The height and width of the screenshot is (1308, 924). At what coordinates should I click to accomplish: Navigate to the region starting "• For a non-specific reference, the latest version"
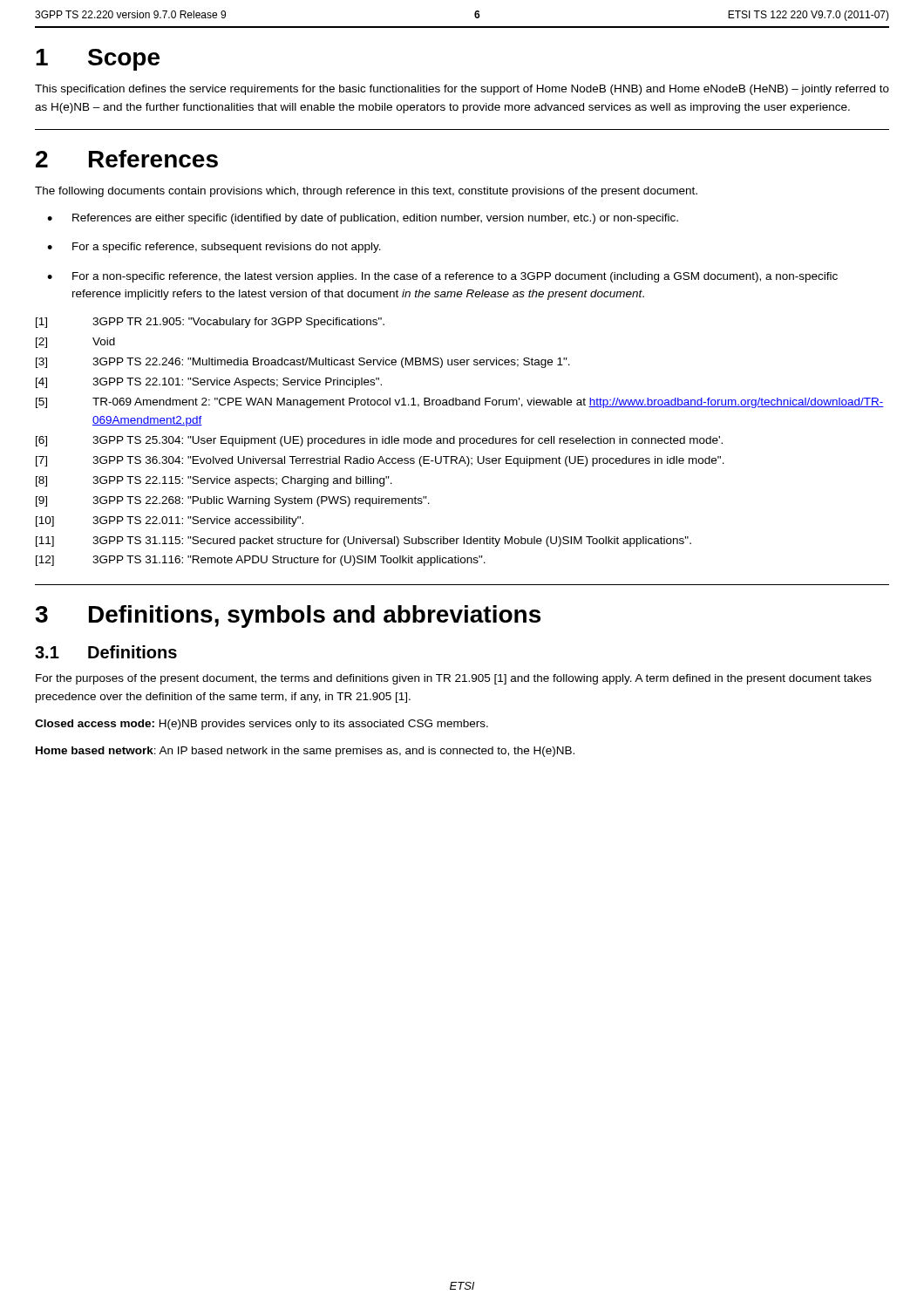pyautogui.click(x=462, y=286)
